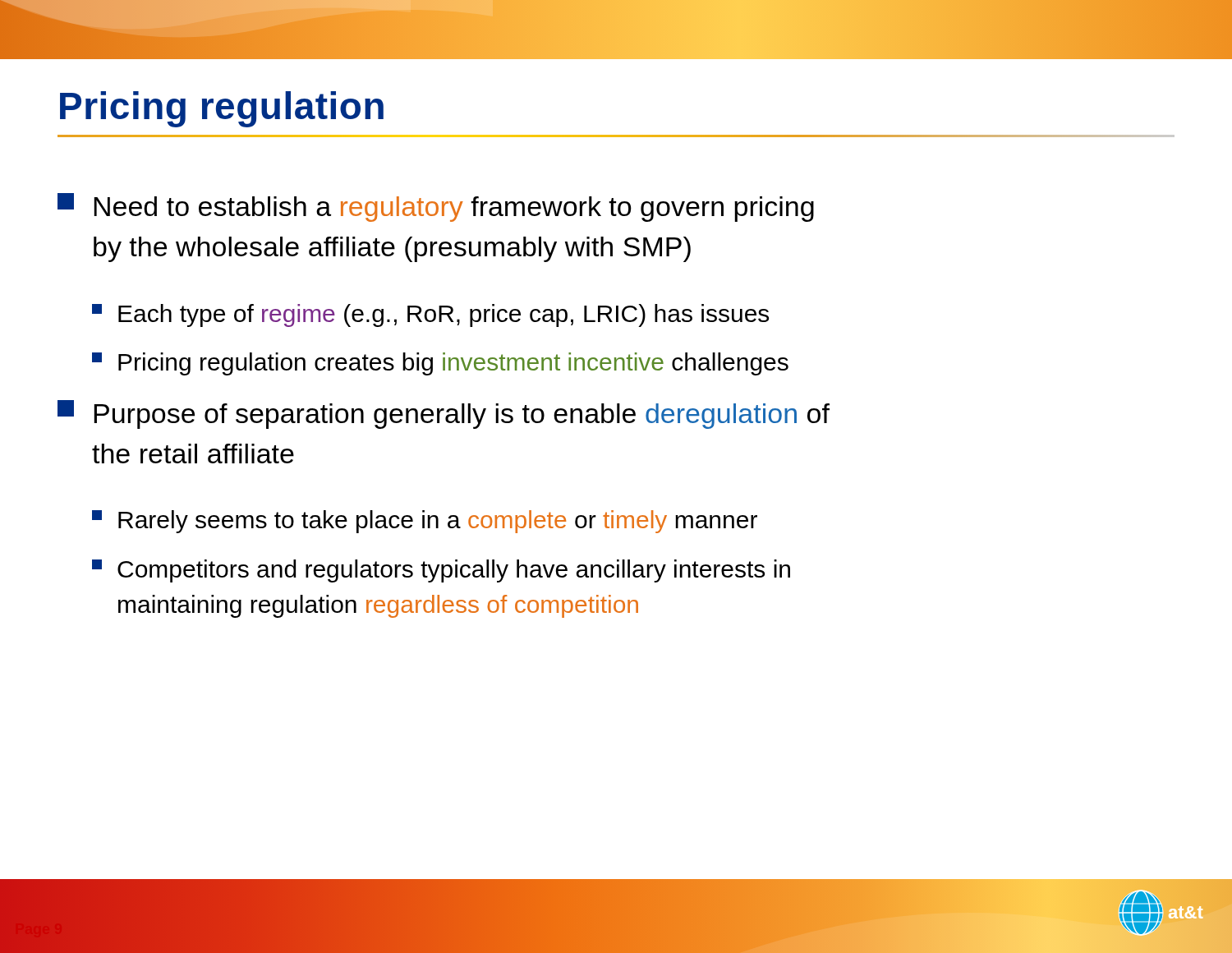Click the passage that begins "Rarely seems to take place in a complete"
1232x953 pixels.
425,520
